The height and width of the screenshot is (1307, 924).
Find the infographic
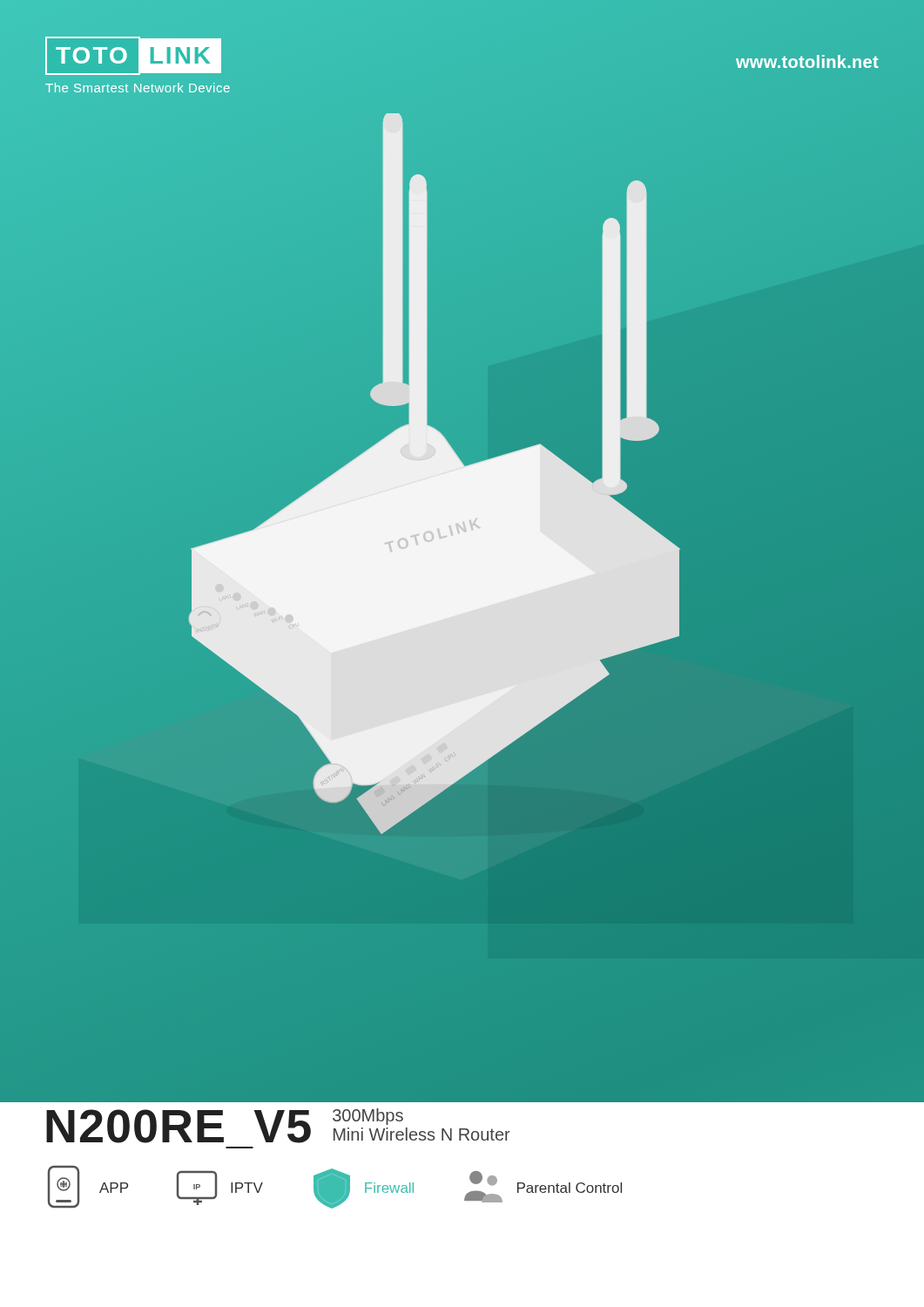click(x=462, y=1188)
